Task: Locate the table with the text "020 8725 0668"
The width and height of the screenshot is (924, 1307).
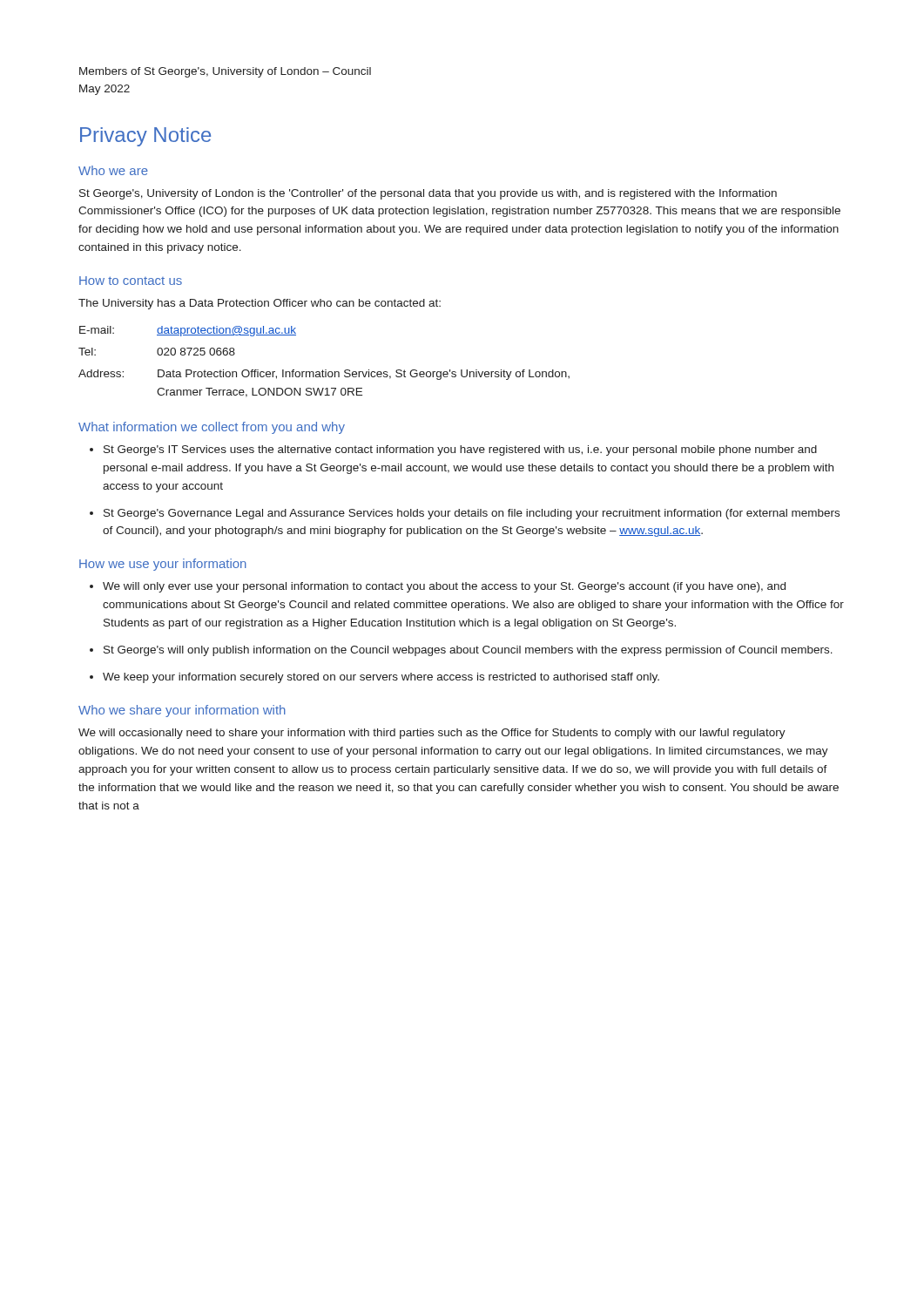Action: (x=462, y=362)
